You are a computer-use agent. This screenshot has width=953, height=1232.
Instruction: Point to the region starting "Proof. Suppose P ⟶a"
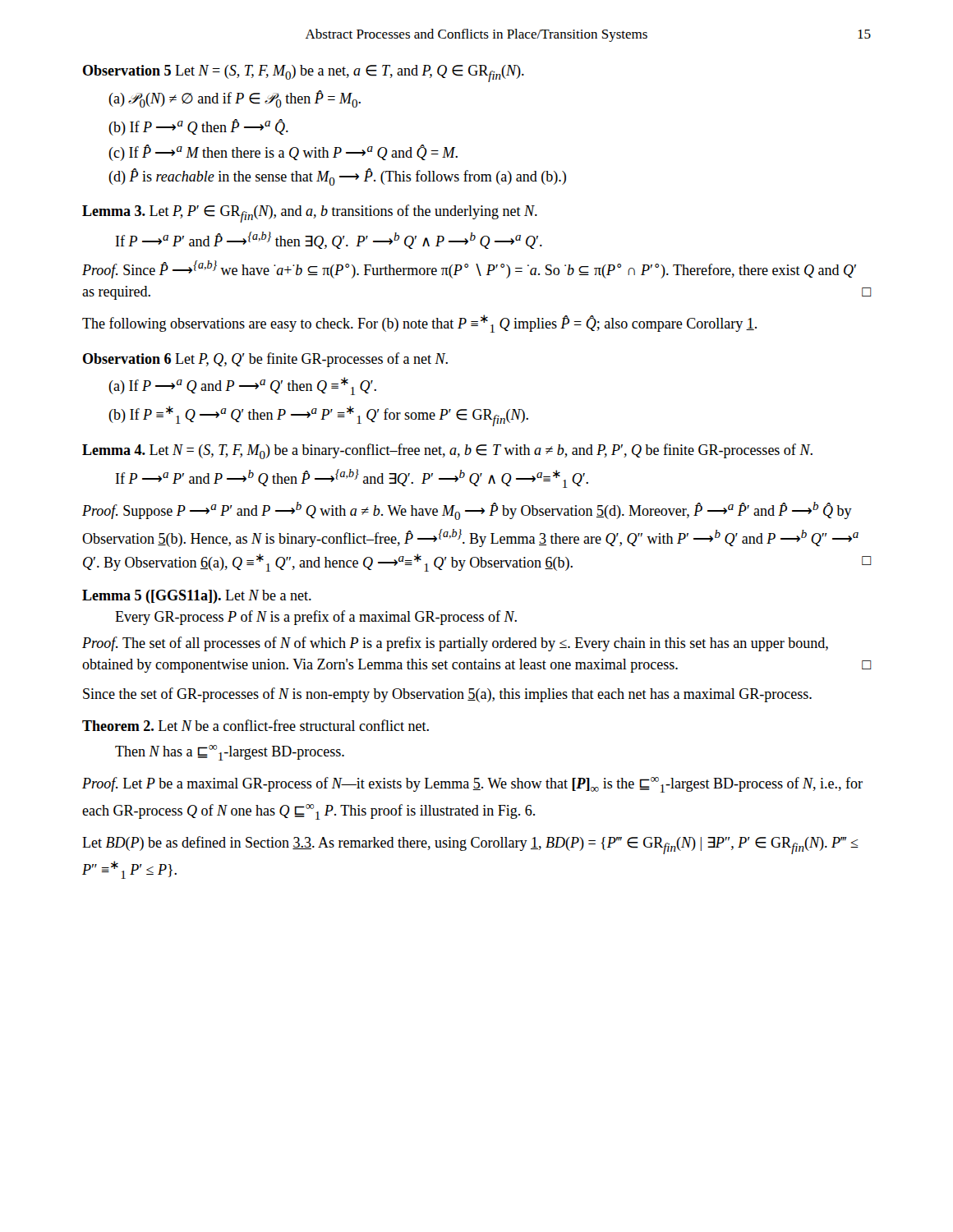tap(476, 537)
